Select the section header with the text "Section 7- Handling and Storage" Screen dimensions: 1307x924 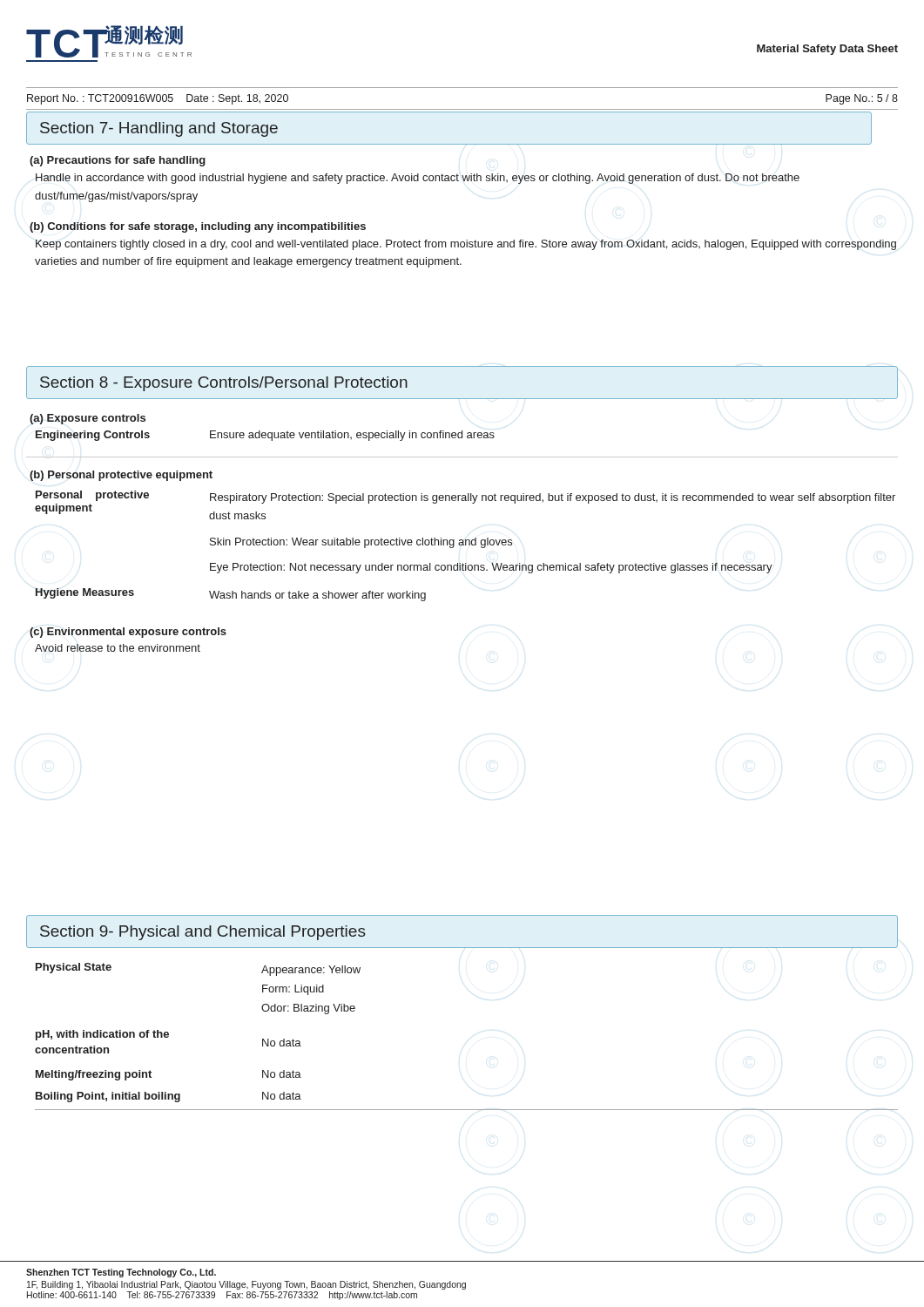(x=159, y=128)
